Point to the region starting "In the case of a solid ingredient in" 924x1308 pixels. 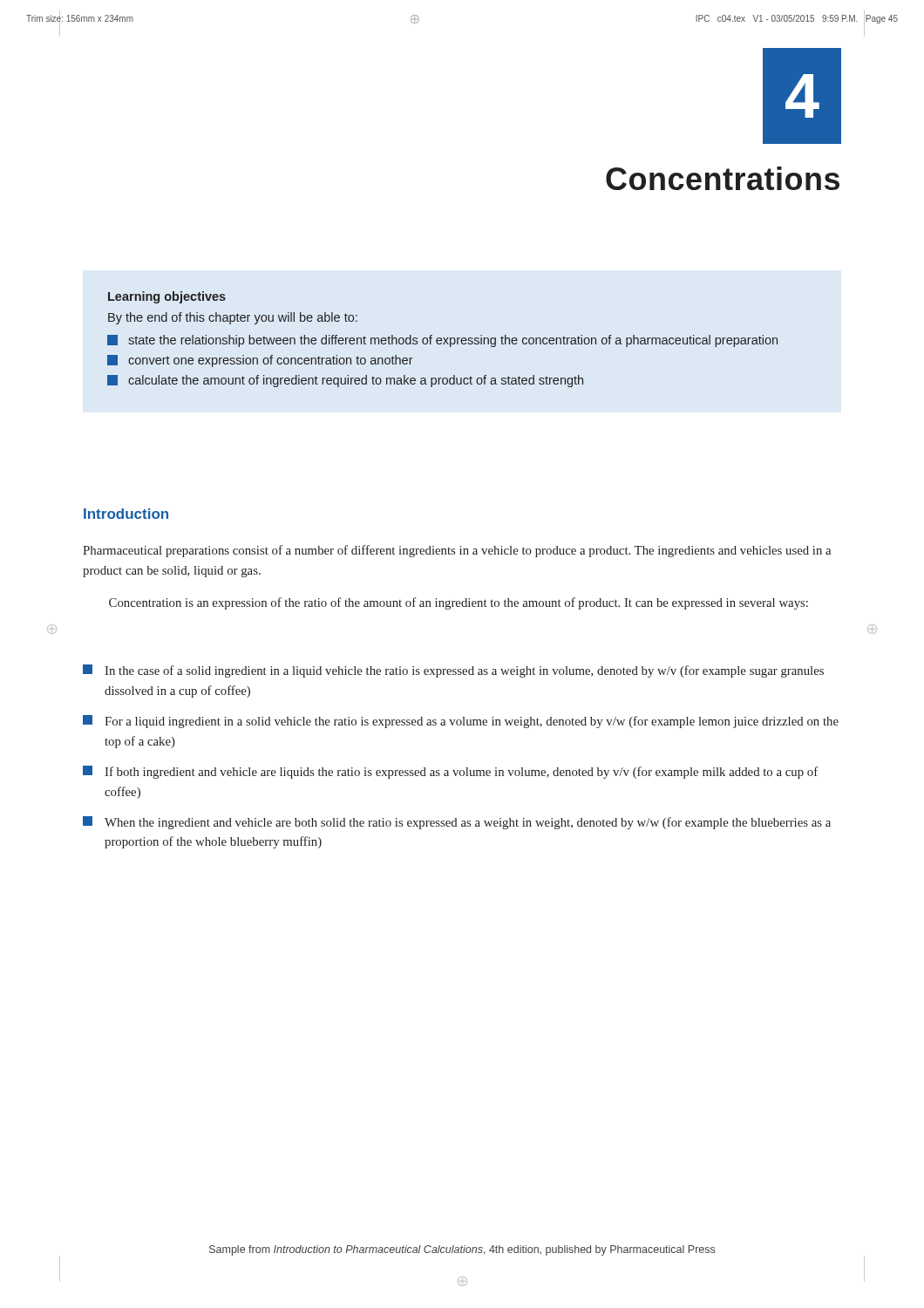point(462,681)
